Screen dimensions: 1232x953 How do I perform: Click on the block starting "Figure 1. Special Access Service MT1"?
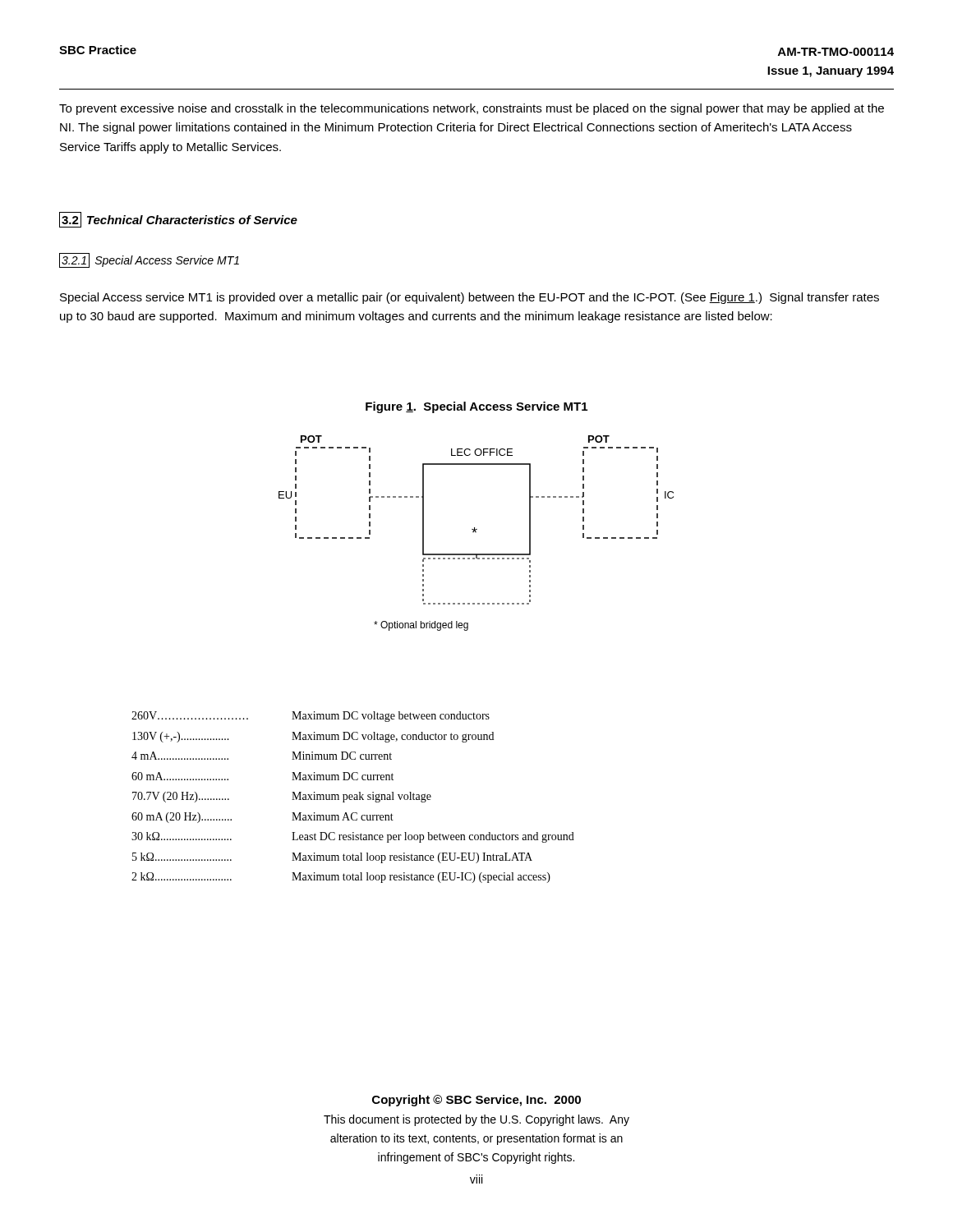point(476,406)
